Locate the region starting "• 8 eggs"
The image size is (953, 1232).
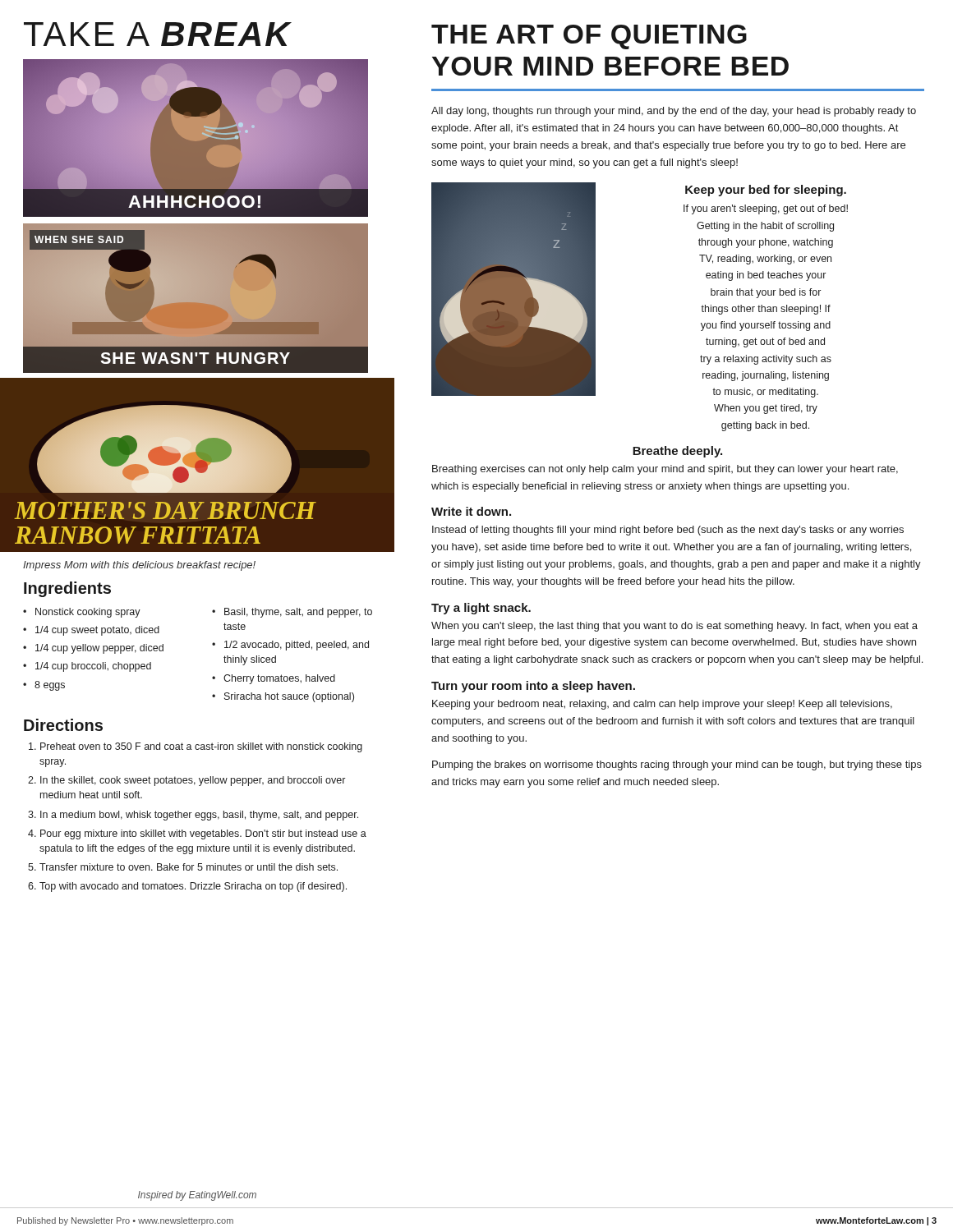(44, 685)
